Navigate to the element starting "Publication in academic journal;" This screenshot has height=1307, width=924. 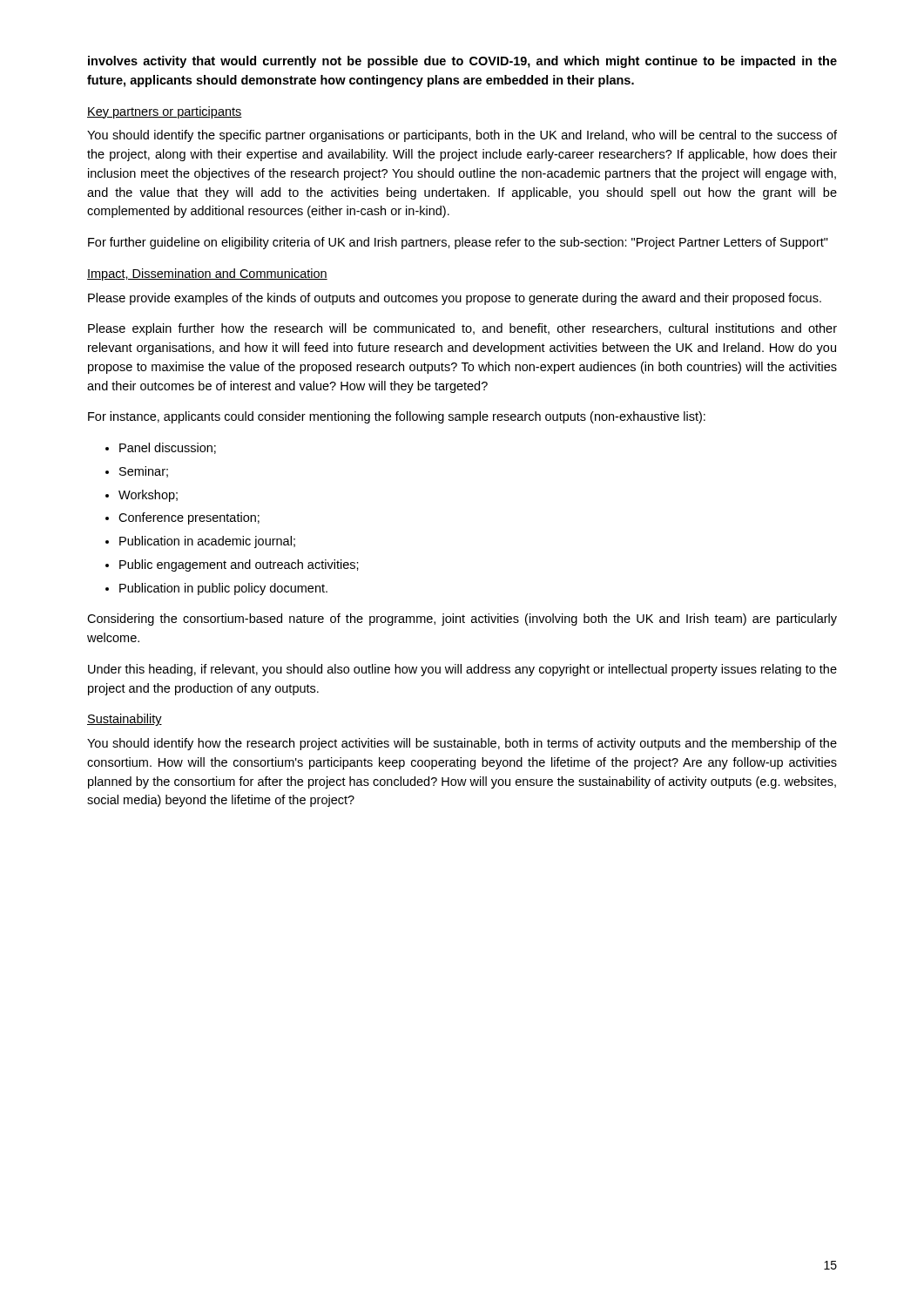point(207,542)
